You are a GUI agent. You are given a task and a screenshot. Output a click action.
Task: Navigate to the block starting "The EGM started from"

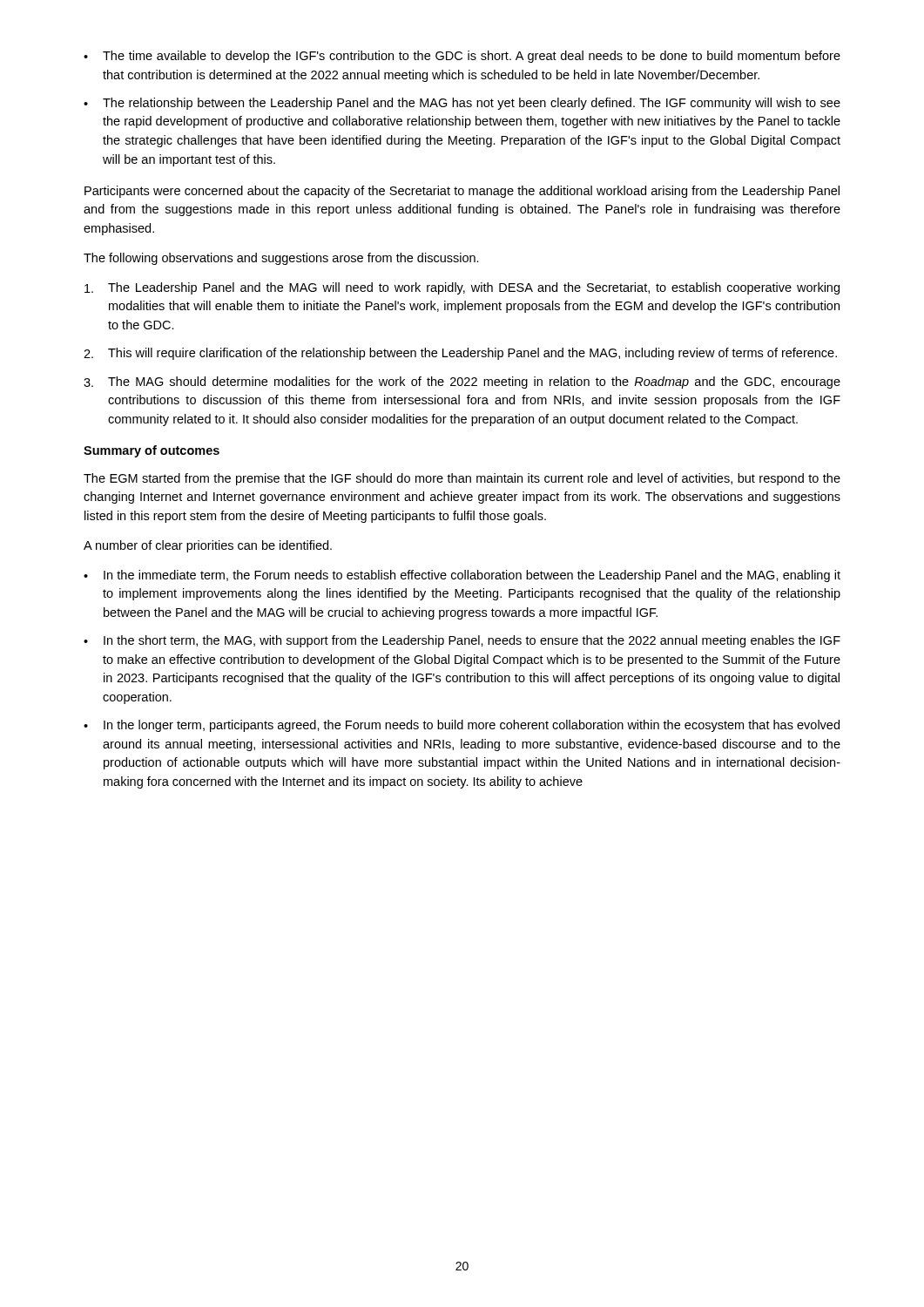[462, 498]
